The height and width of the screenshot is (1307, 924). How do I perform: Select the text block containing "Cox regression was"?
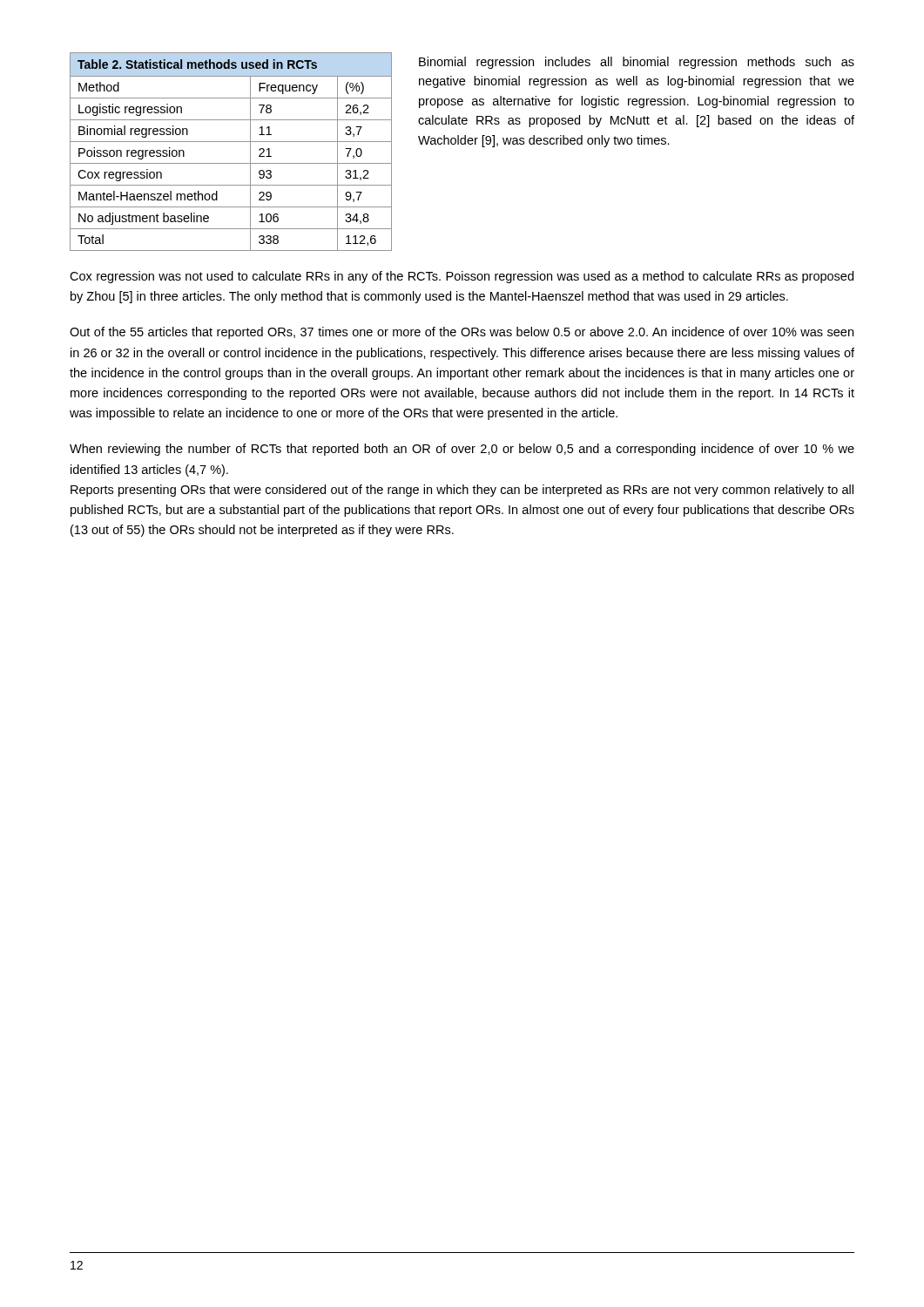pos(462,286)
